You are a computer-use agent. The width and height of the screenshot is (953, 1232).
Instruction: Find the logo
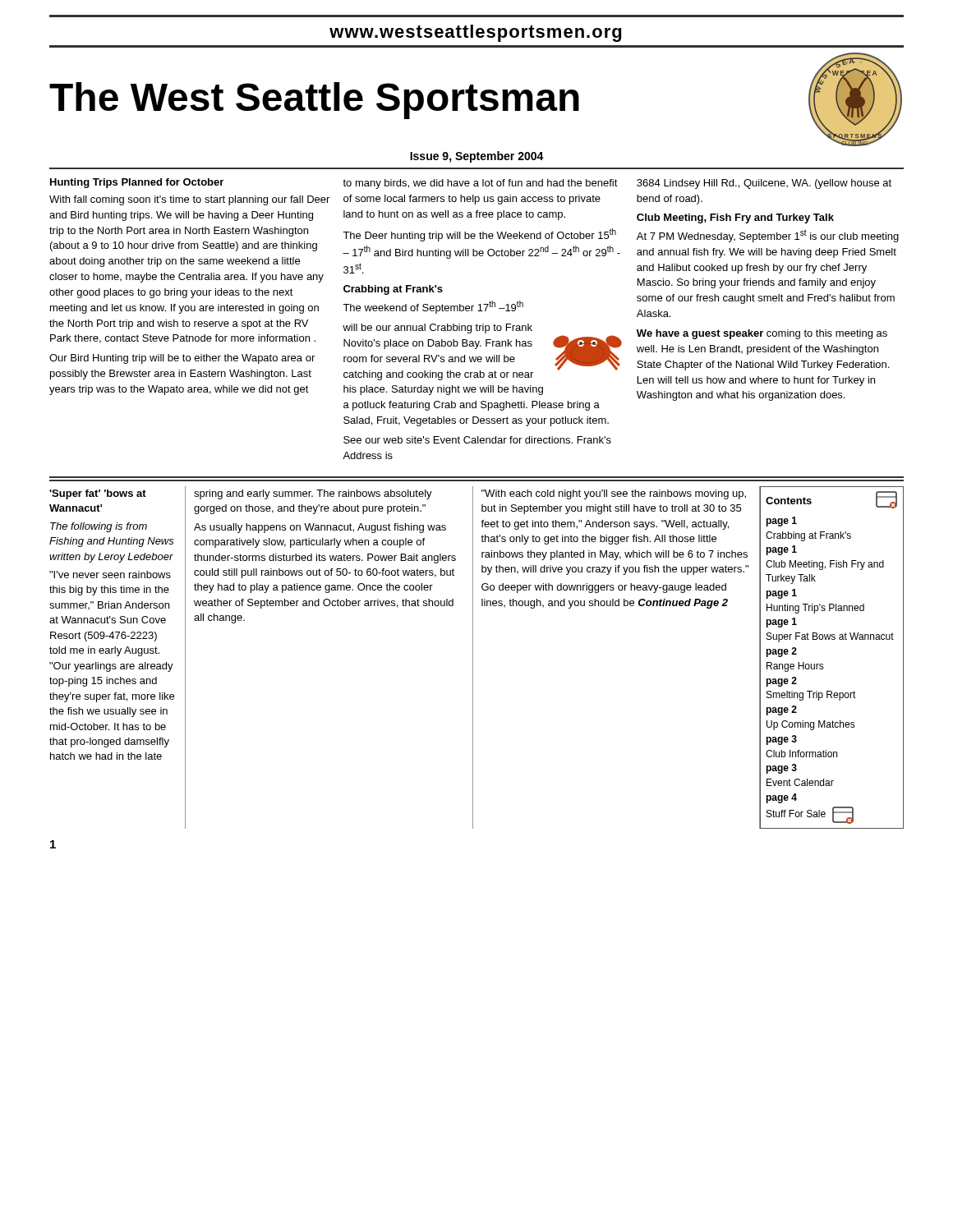855,99
